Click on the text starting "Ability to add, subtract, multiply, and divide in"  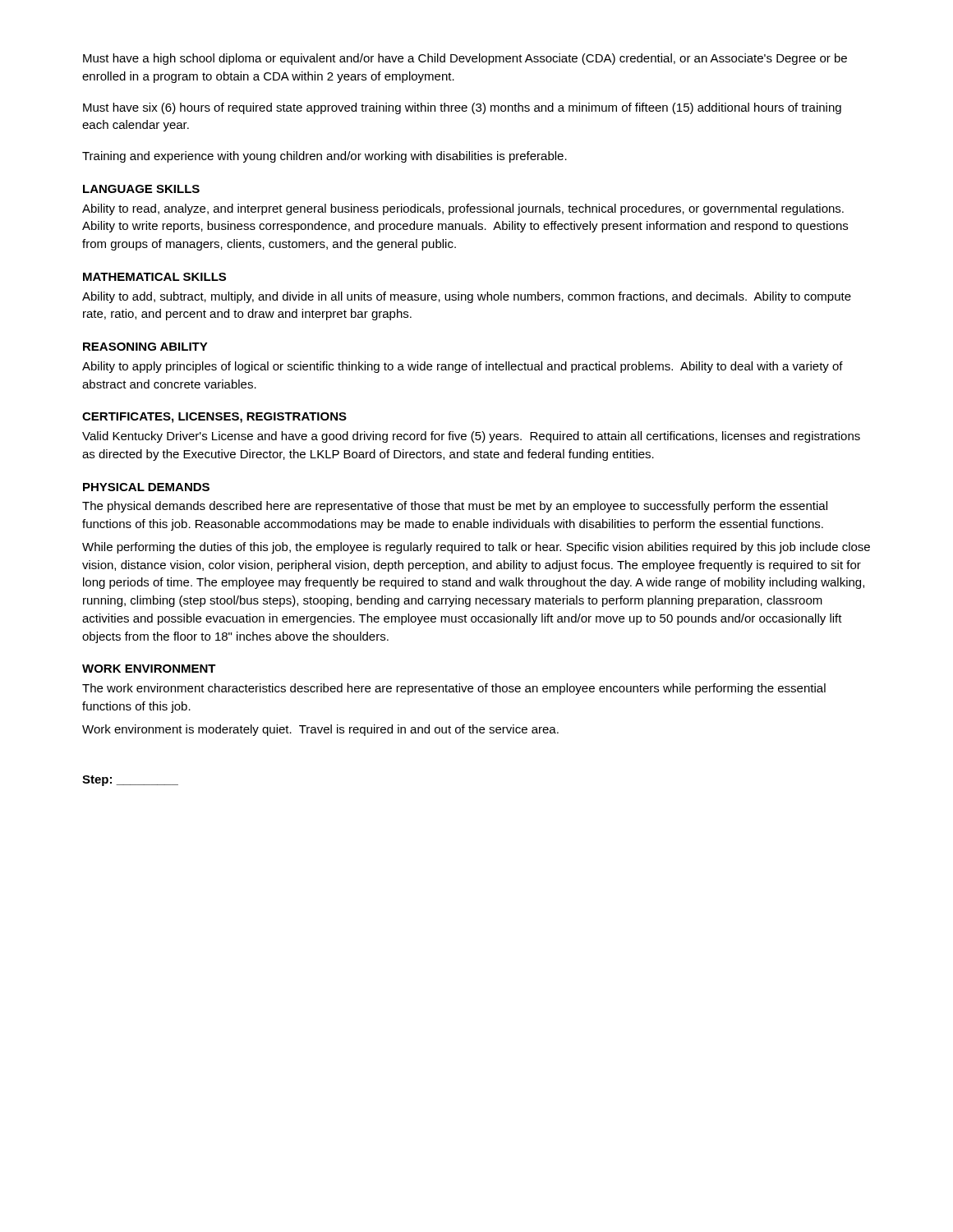pos(467,305)
